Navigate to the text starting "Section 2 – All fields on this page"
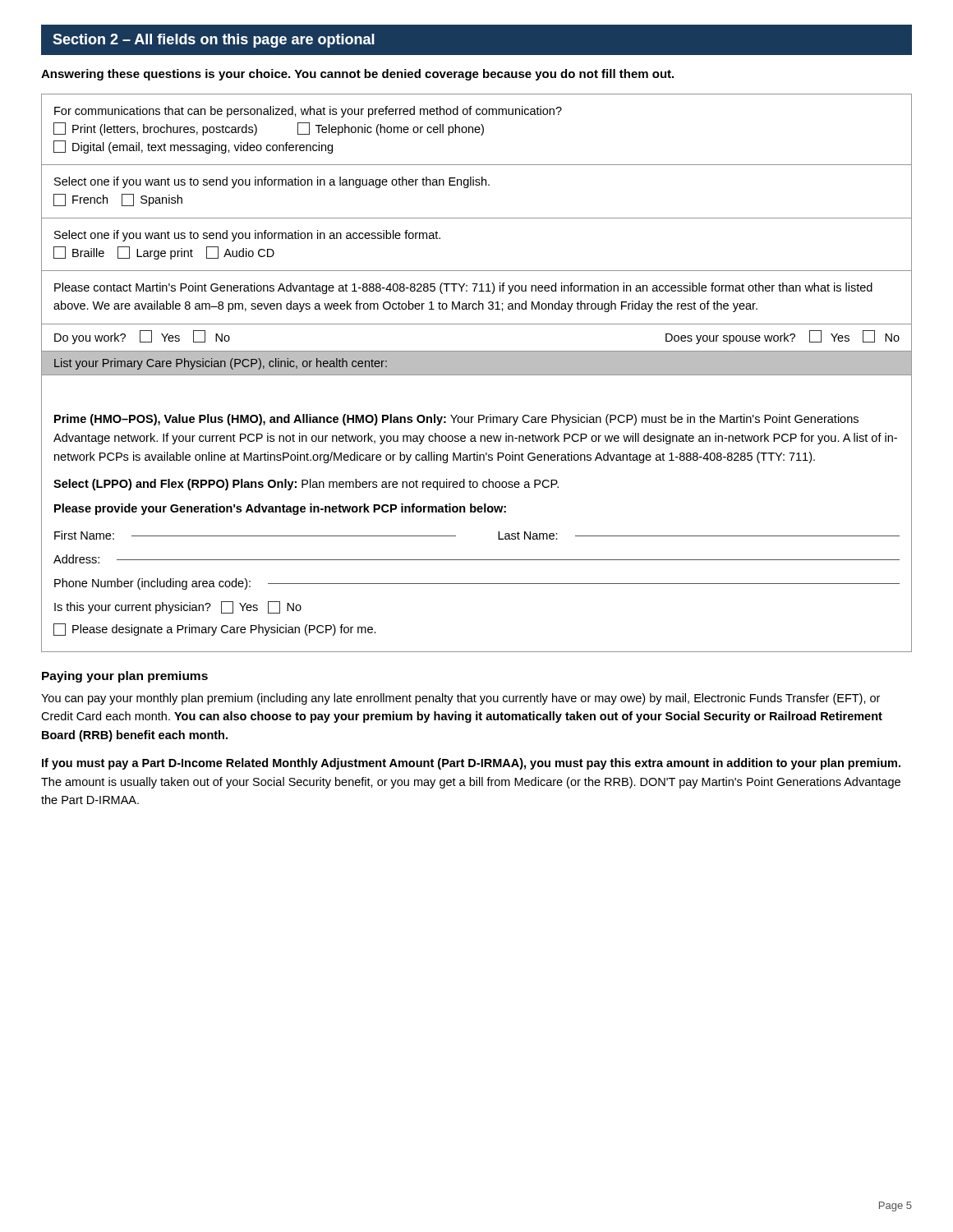The width and height of the screenshot is (953, 1232). pos(214,39)
